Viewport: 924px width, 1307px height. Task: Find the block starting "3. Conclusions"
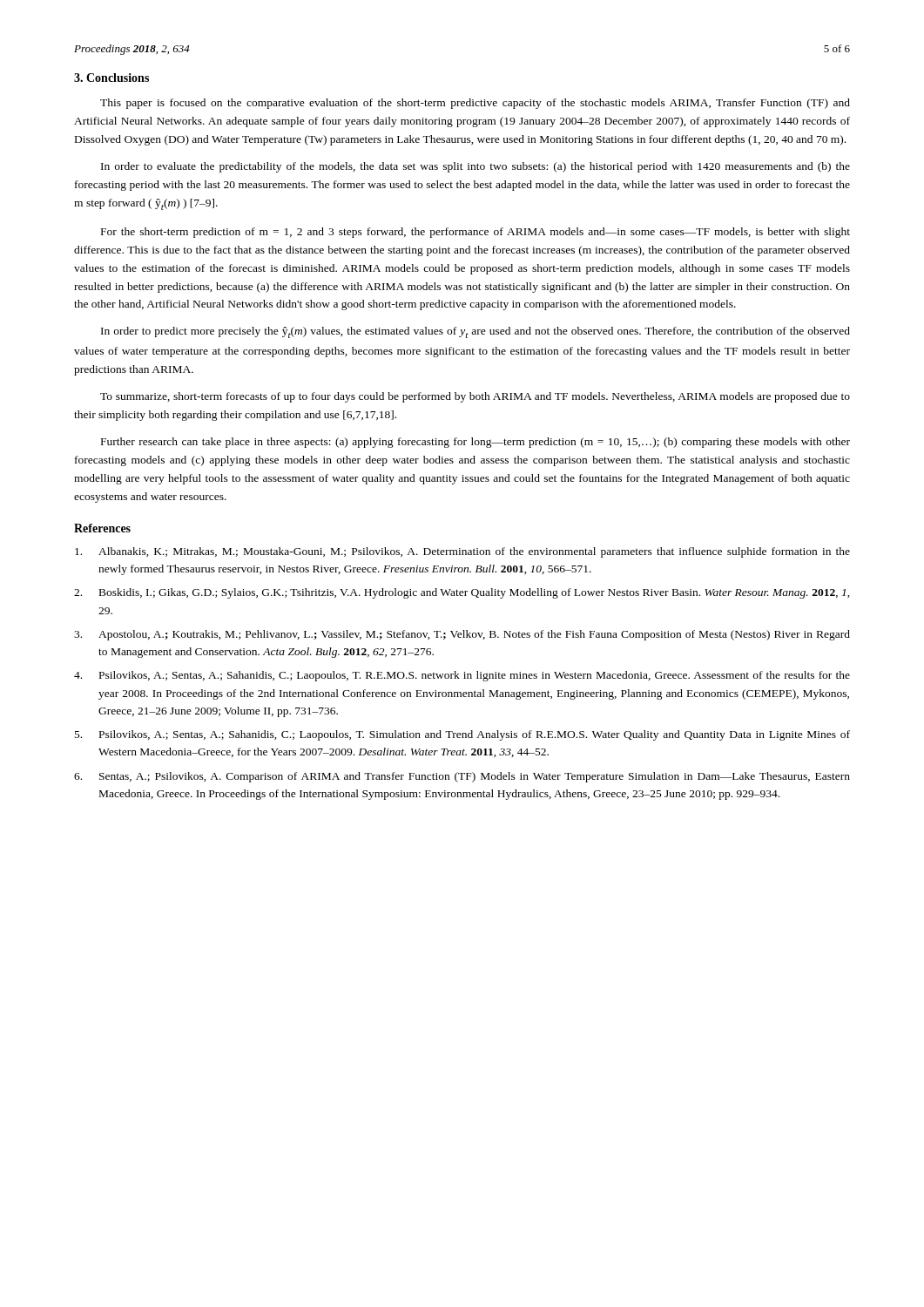tap(111, 78)
